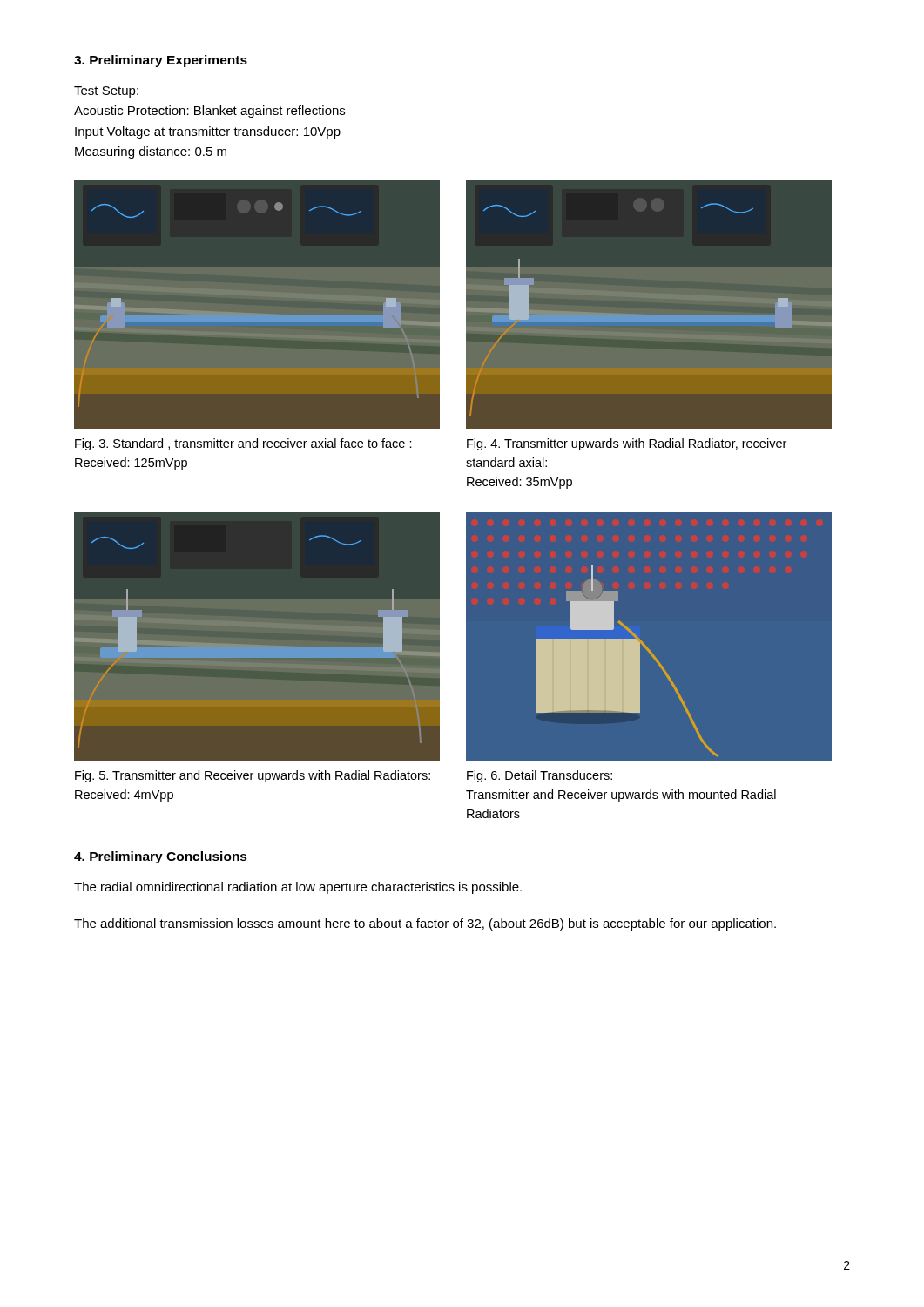Image resolution: width=924 pixels, height=1307 pixels.
Task: Locate the block starting "The radial omnidirectional radiation at low aperture characteristics"
Action: (x=298, y=886)
